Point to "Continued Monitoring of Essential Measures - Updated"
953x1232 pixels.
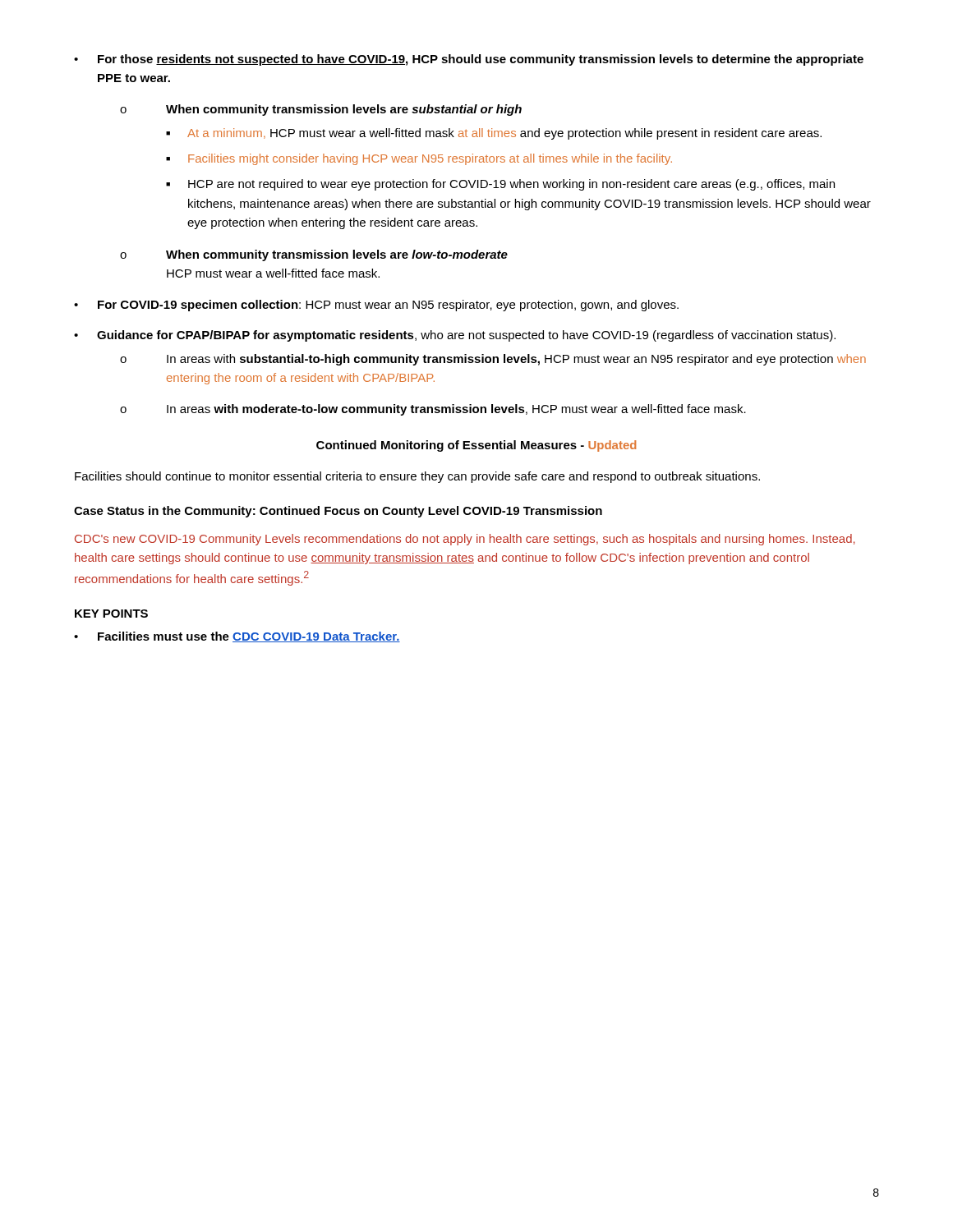[x=476, y=445]
